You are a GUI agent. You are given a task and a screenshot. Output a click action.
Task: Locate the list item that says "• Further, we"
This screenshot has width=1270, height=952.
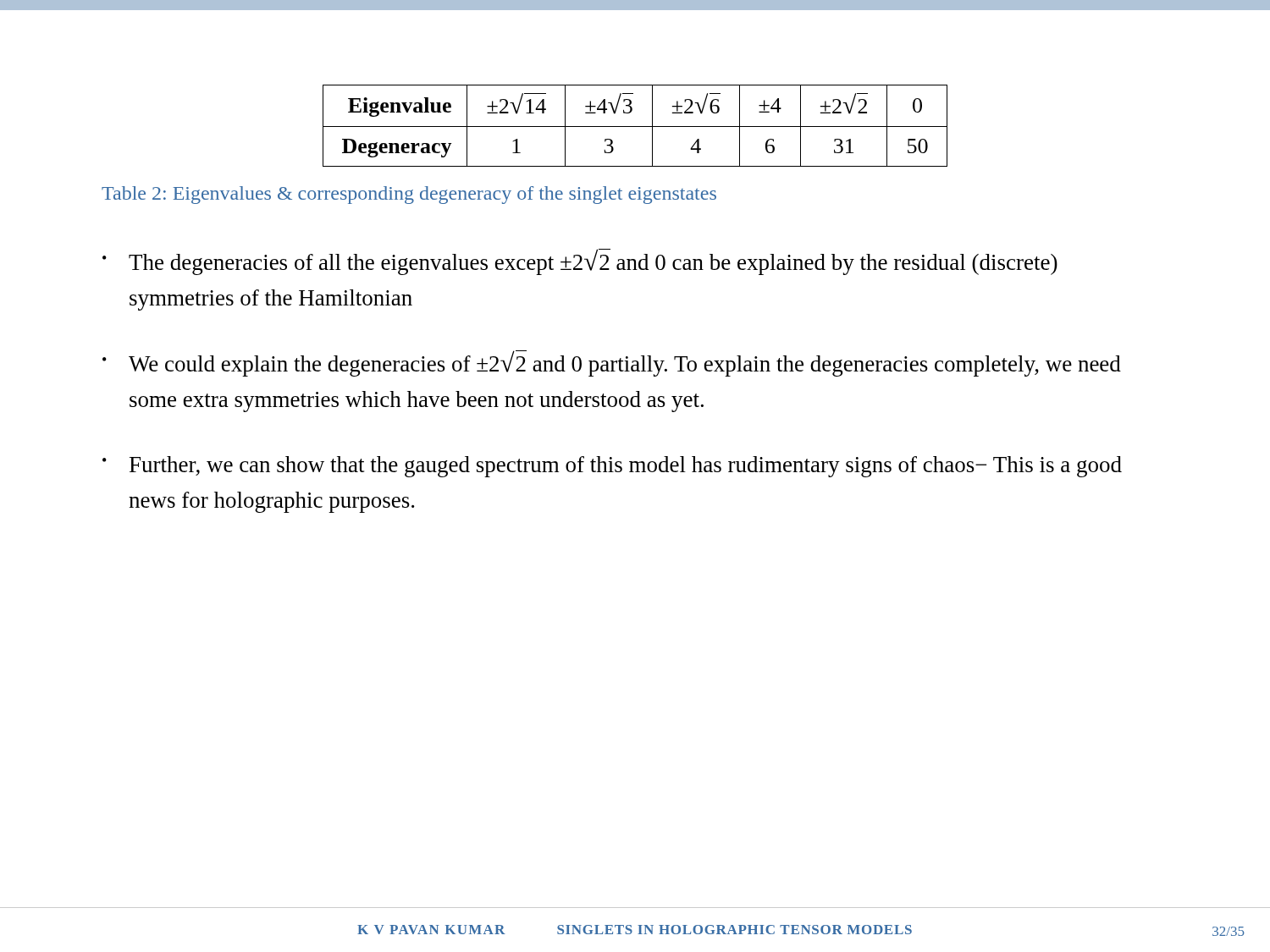coord(635,483)
